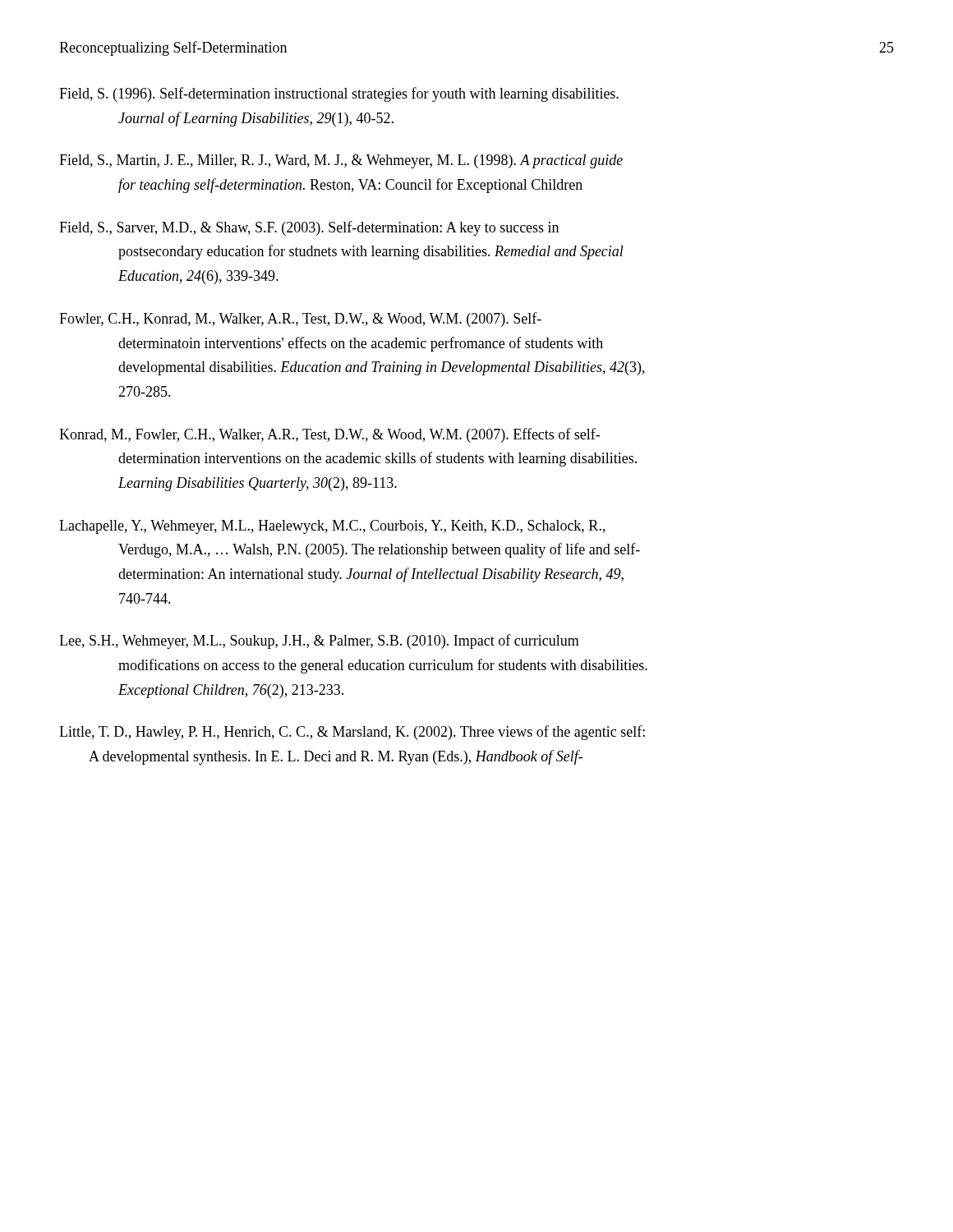Select the block starting "Fowler, C.H., Konrad,"

click(x=476, y=356)
